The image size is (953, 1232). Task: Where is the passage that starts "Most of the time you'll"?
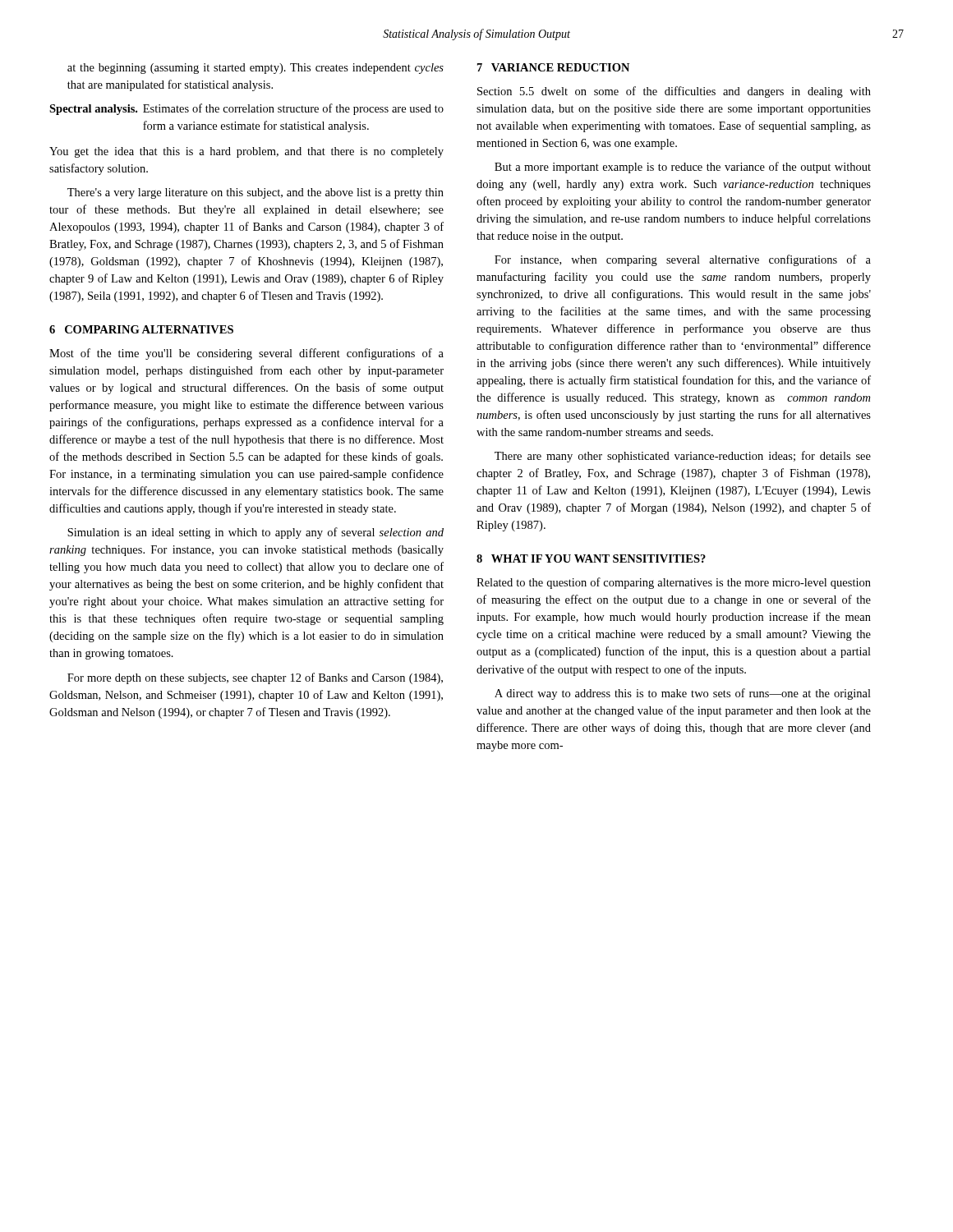point(246,431)
